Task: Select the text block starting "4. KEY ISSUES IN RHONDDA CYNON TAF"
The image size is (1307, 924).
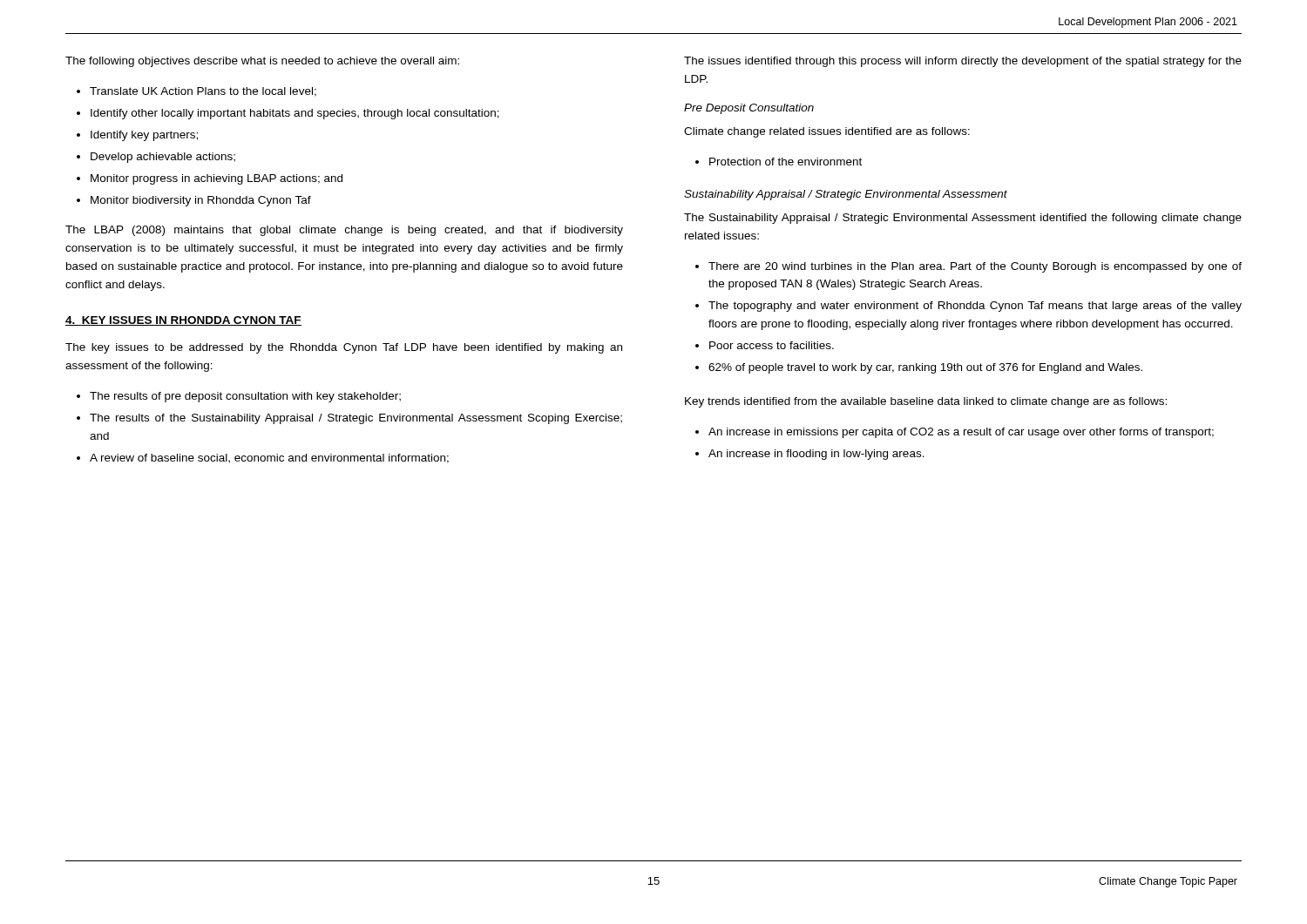Action: pos(183,320)
